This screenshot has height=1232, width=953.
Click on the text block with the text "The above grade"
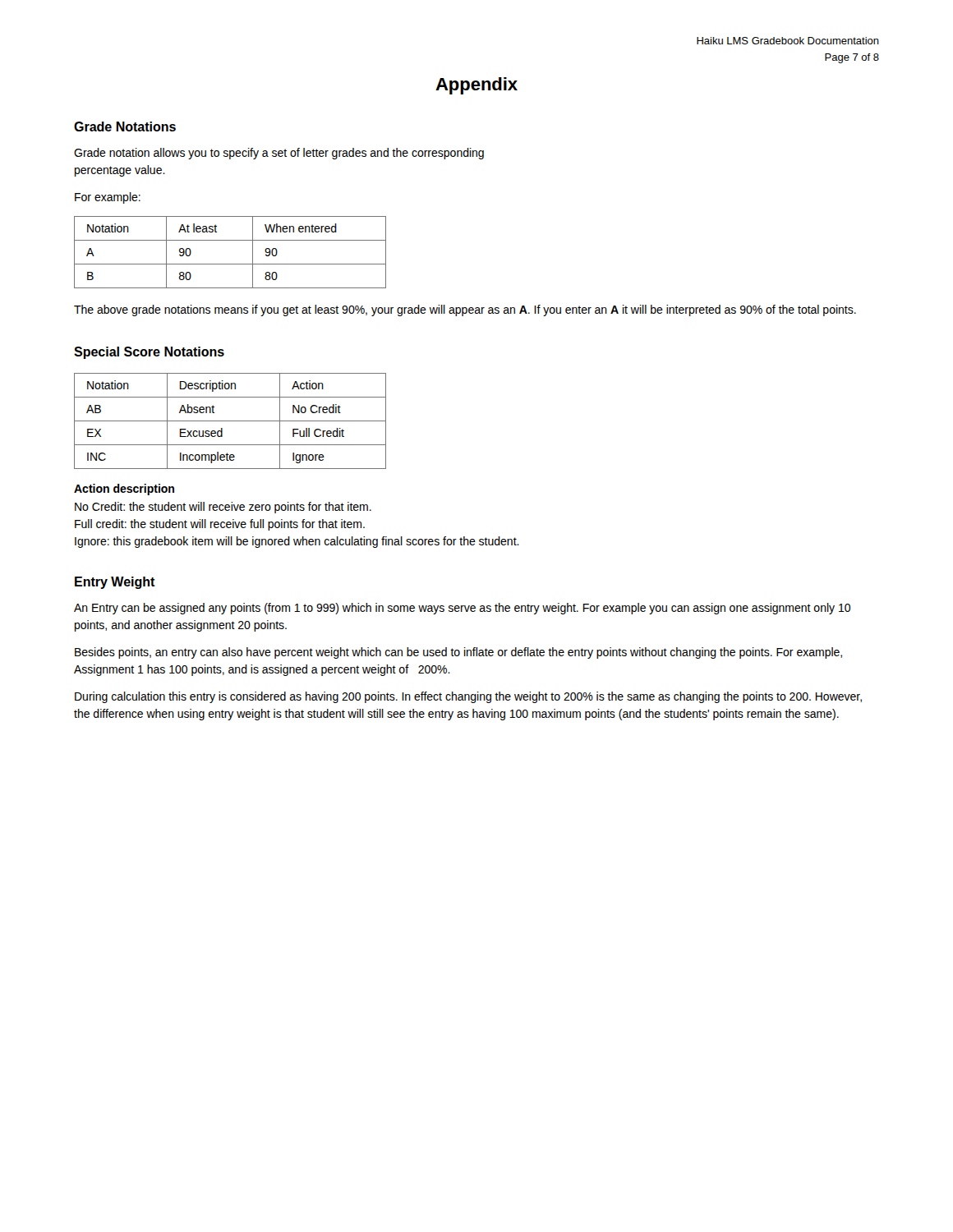[465, 310]
